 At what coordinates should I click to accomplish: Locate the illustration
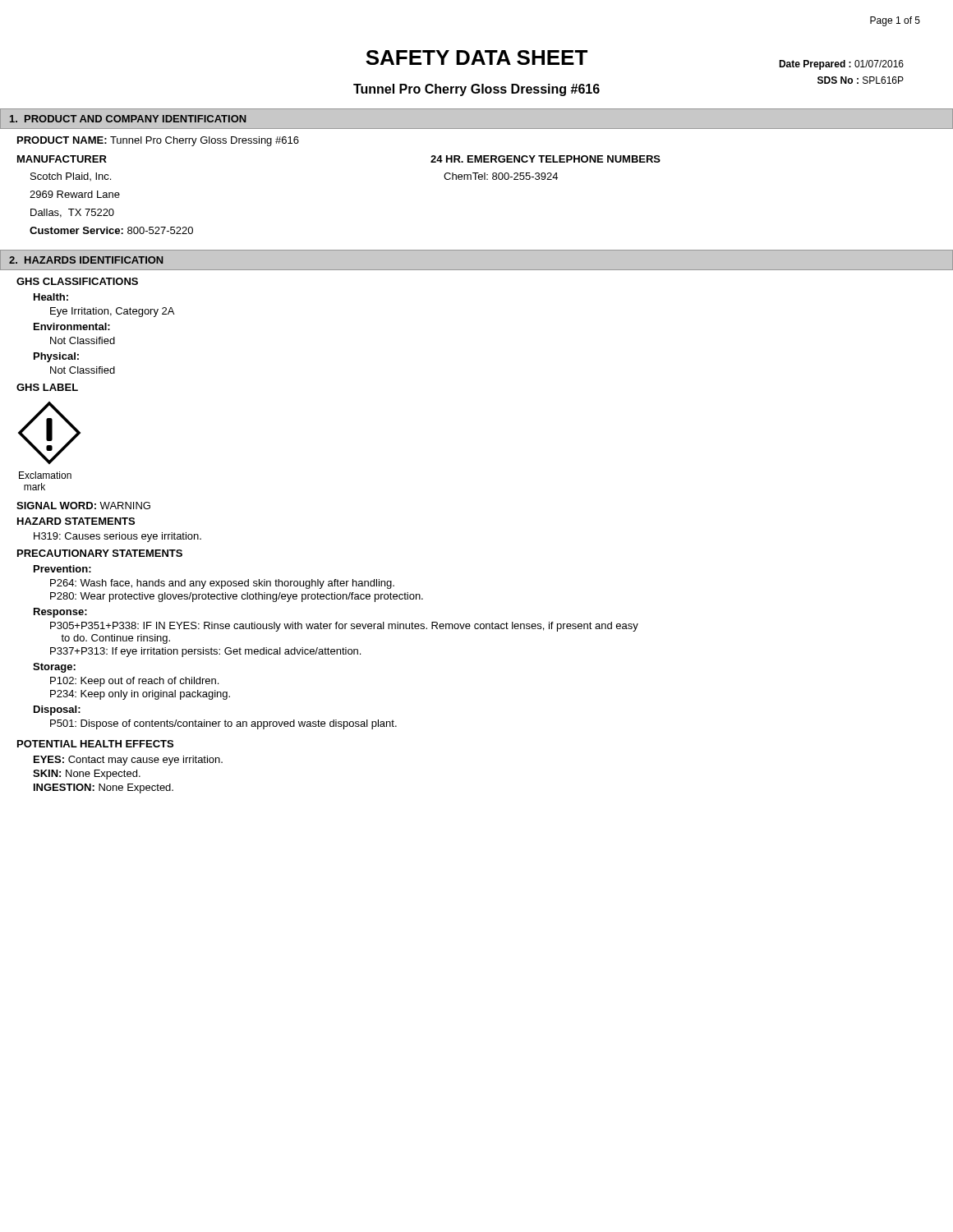476,434
